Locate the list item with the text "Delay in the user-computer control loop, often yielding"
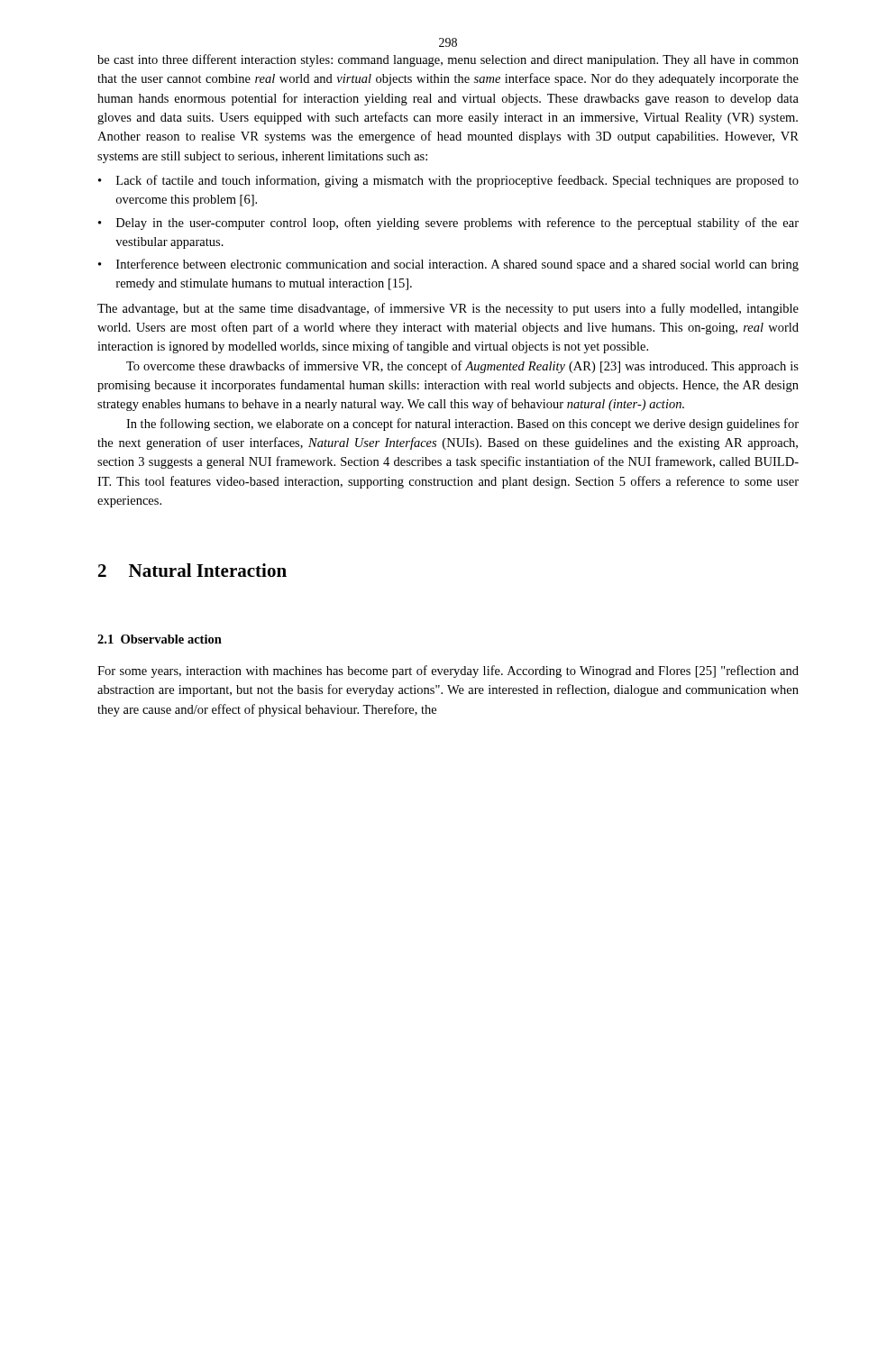The height and width of the screenshot is (1352, 896). click(x=457, y=232)
